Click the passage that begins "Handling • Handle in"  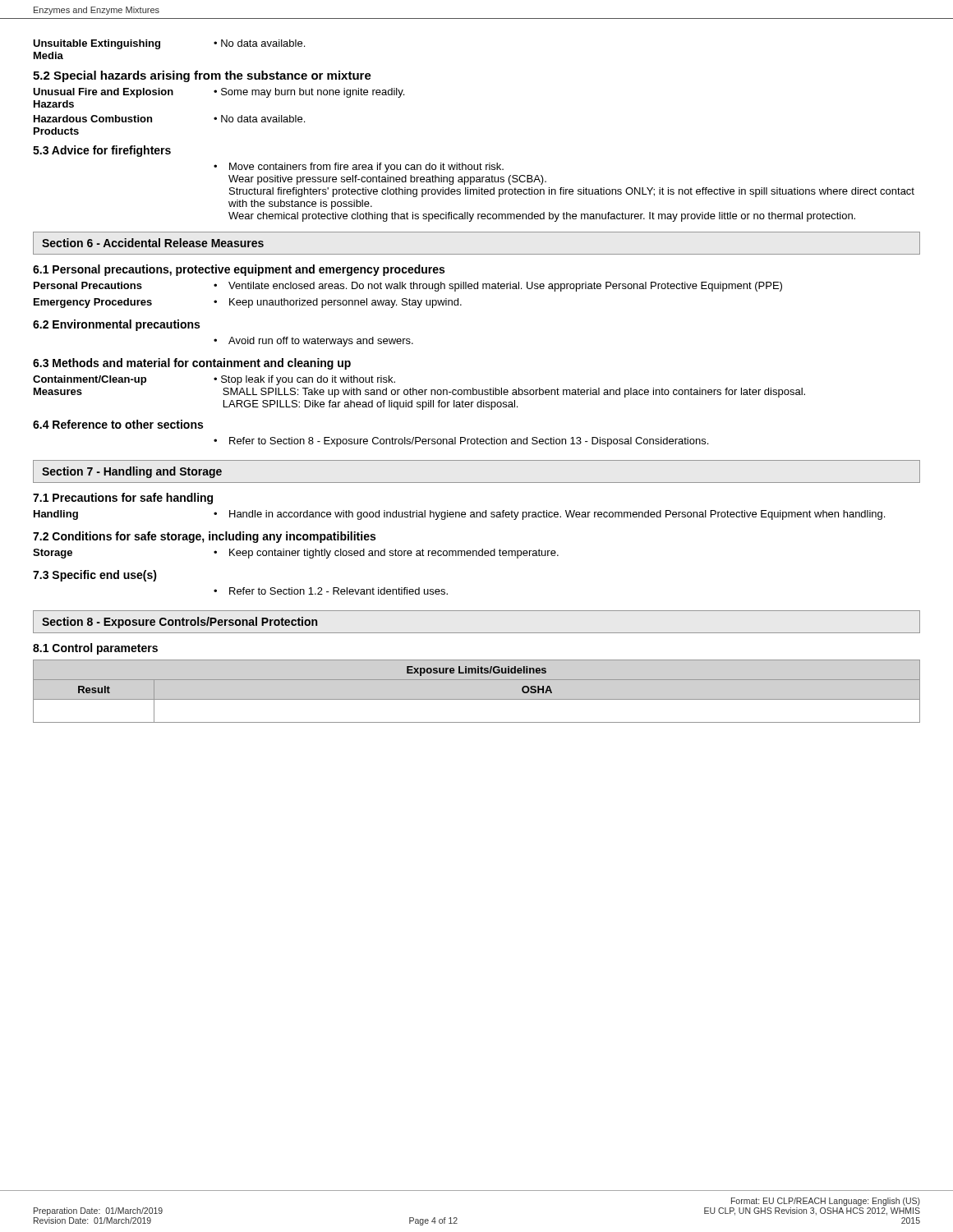click(476, 515)
